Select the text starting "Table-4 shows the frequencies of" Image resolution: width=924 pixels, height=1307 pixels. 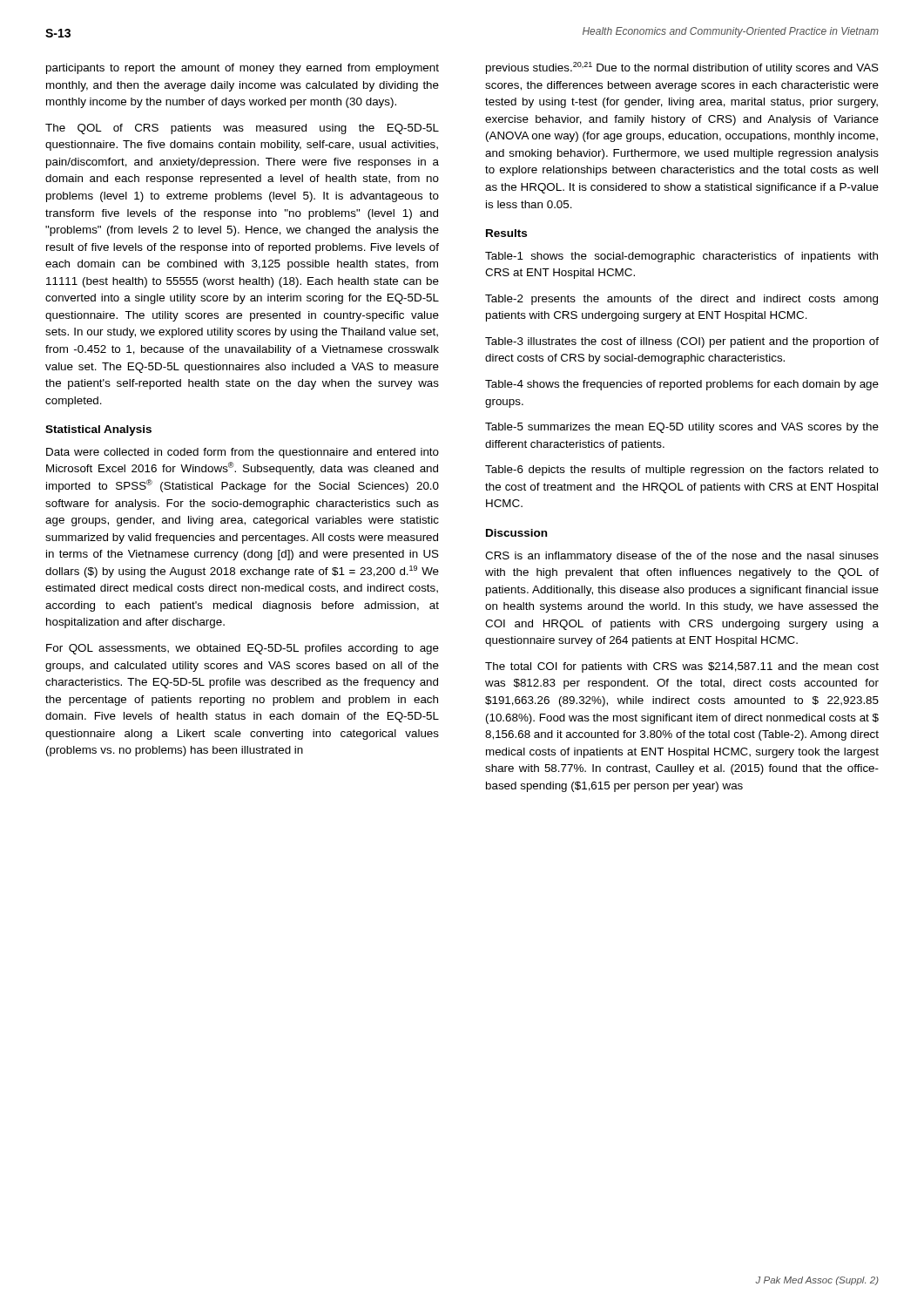click(682, 392)
